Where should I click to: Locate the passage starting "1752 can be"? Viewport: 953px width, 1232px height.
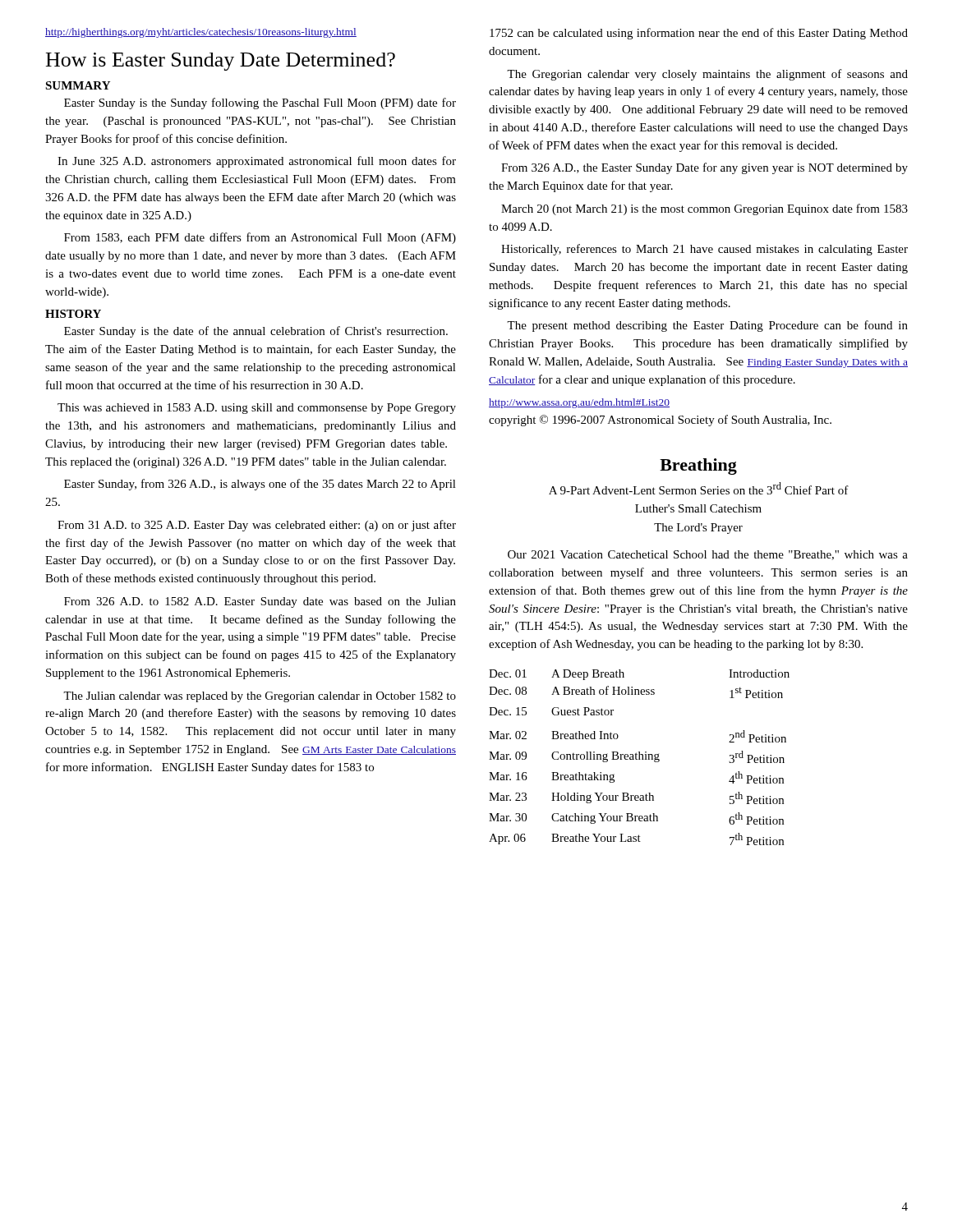699,34
